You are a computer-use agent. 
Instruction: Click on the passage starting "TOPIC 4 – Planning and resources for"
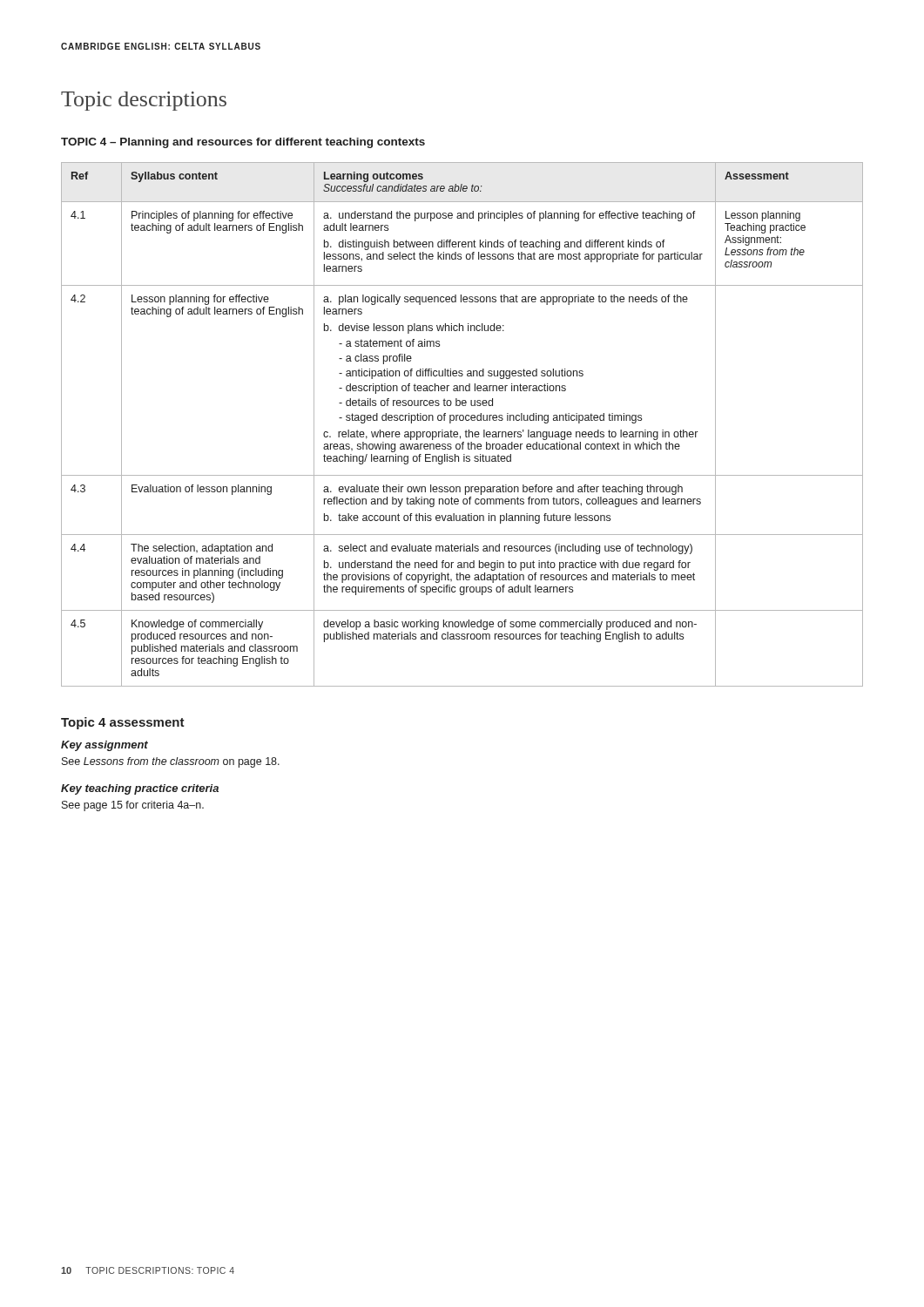point(243,142)
